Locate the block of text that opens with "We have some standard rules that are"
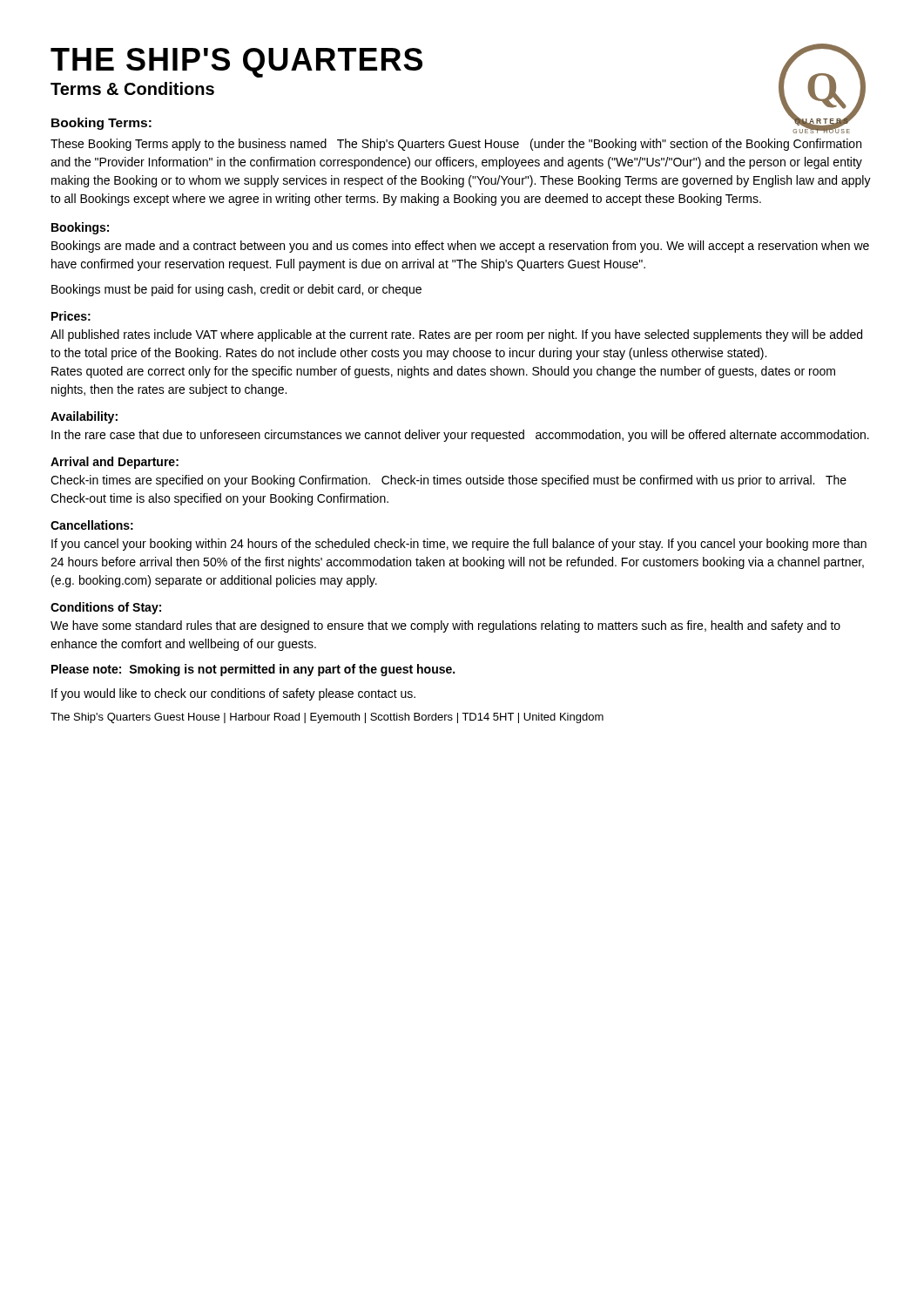924x1307 pixels. [x=446, y=635]
